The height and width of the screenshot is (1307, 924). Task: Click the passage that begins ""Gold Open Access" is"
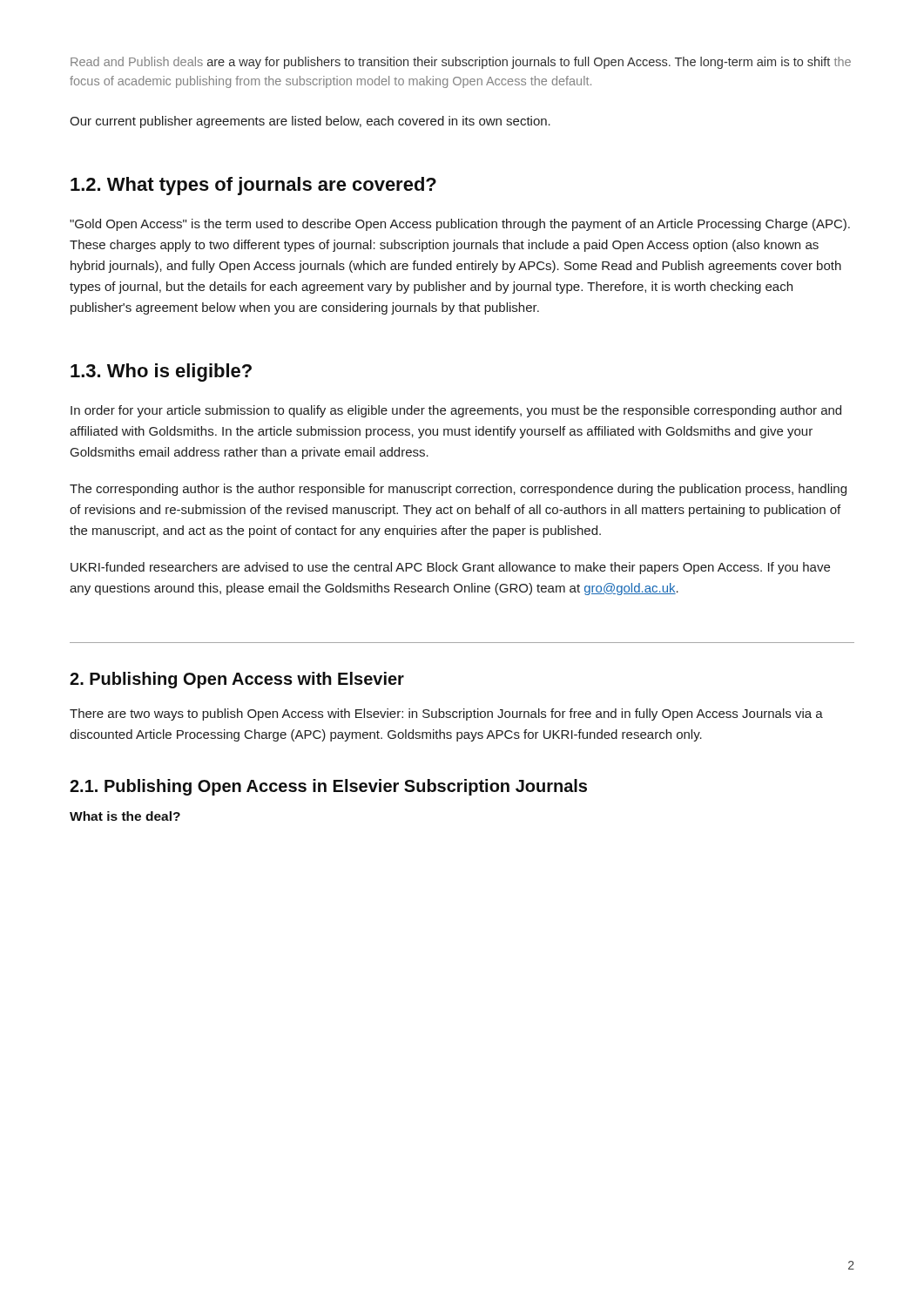460,265
